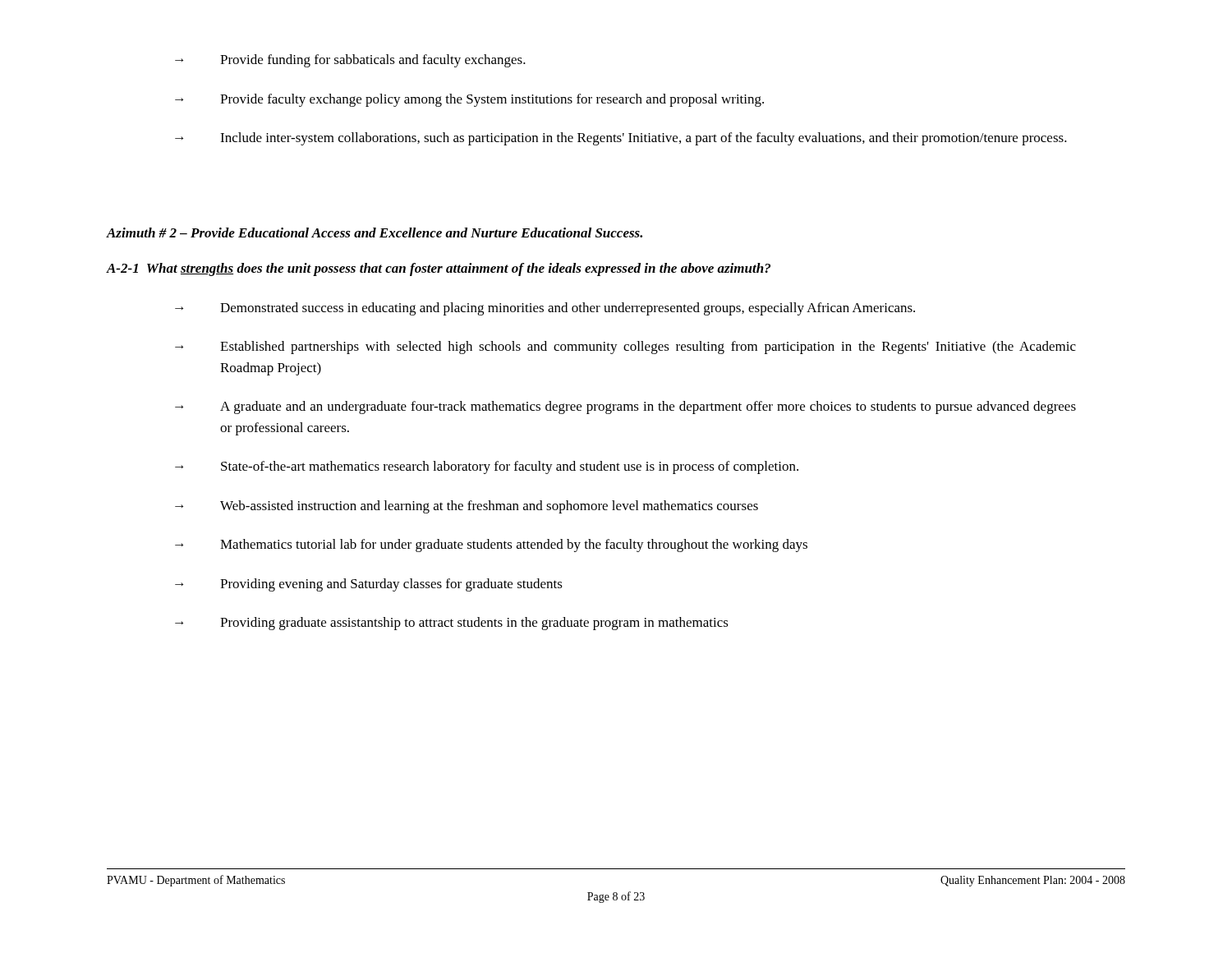Find the region starting "→ Mathematics tutorial"
The image size is (1232, 953).
624,544
